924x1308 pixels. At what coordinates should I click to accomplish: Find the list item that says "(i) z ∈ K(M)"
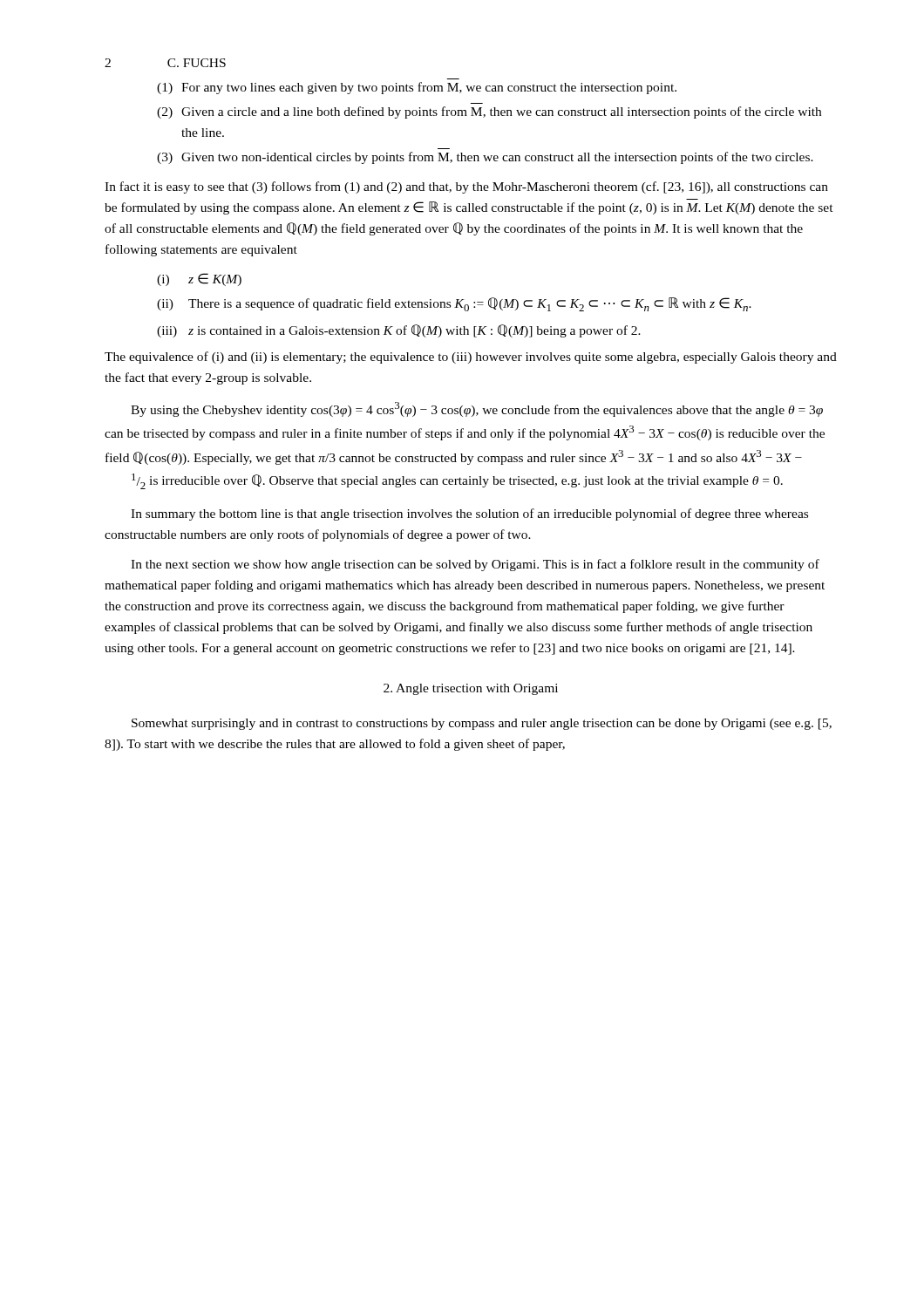(199, 279)
